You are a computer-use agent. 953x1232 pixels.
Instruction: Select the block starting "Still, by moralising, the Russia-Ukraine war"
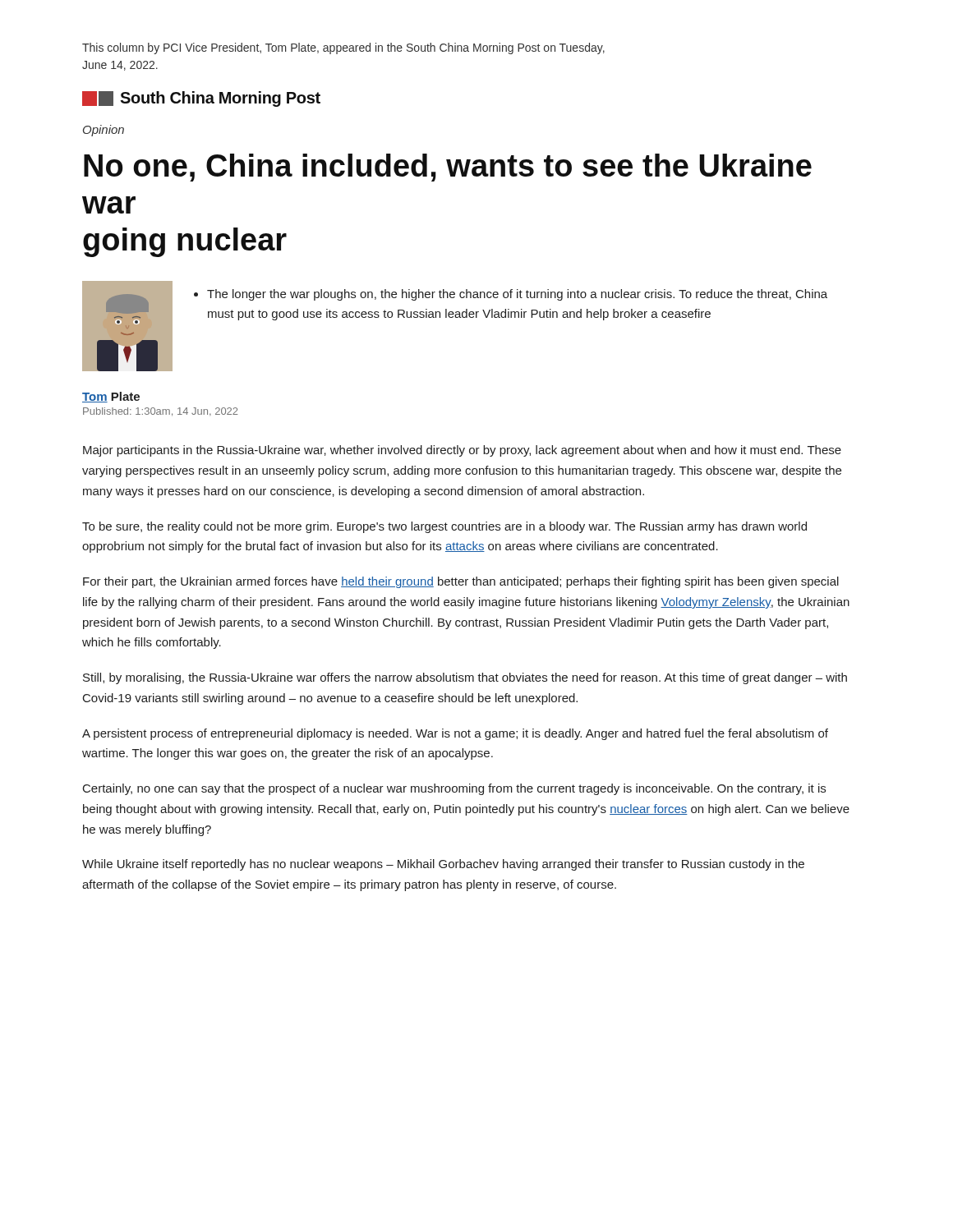point(465,688)
